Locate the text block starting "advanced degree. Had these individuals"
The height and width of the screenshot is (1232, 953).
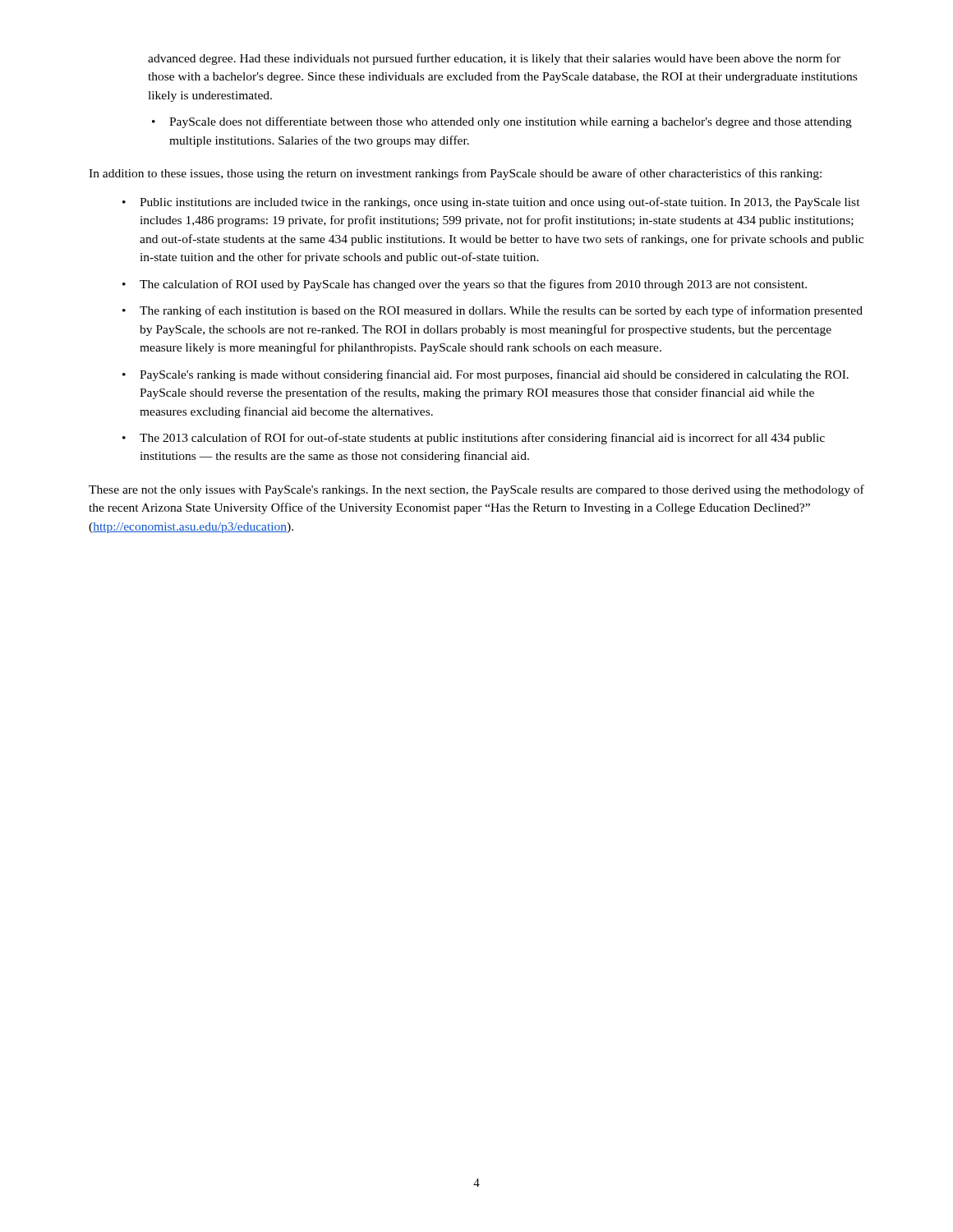(x=506, y=77)
